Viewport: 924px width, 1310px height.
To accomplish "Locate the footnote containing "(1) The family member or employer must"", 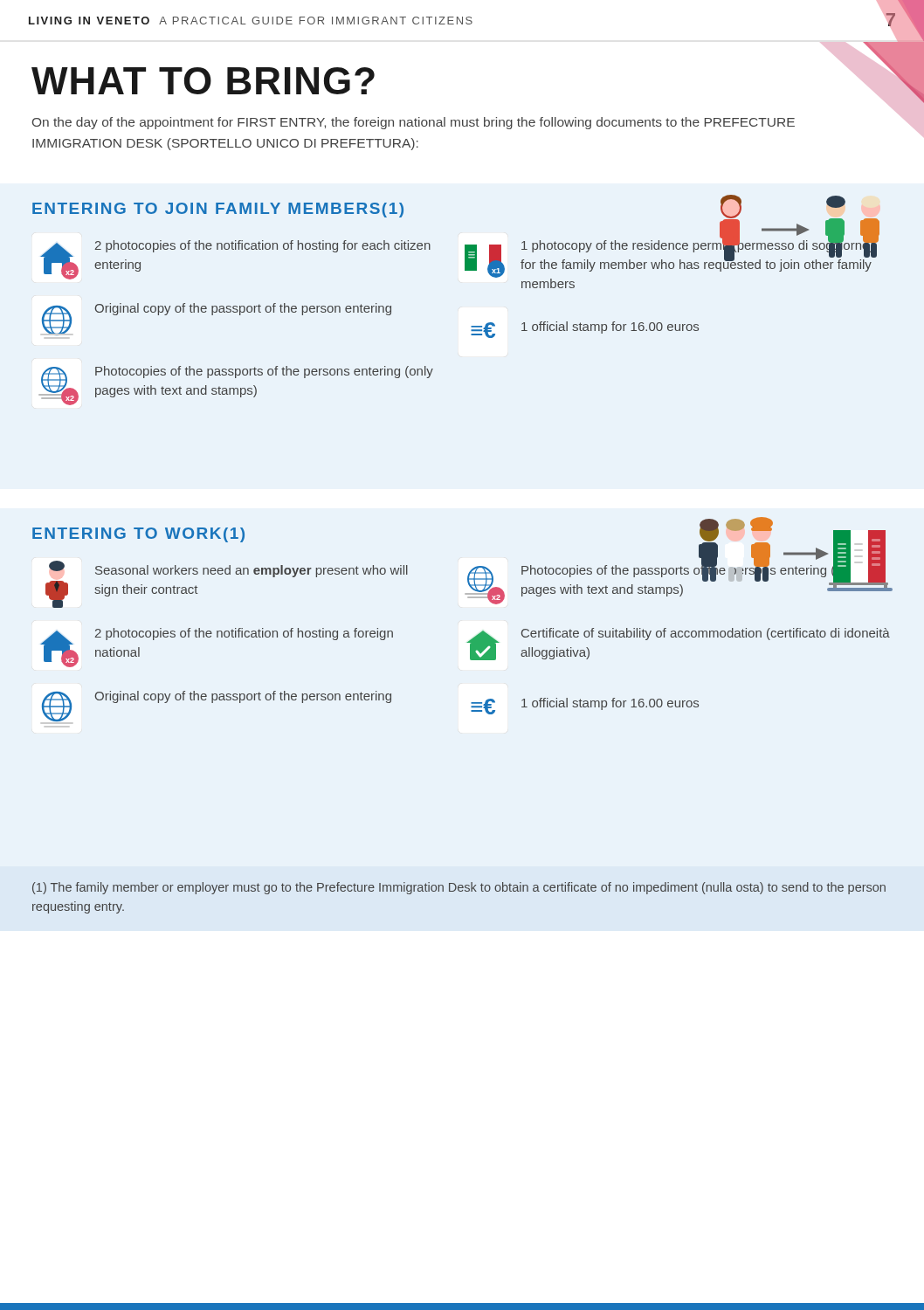I will (x=462, y=898).
